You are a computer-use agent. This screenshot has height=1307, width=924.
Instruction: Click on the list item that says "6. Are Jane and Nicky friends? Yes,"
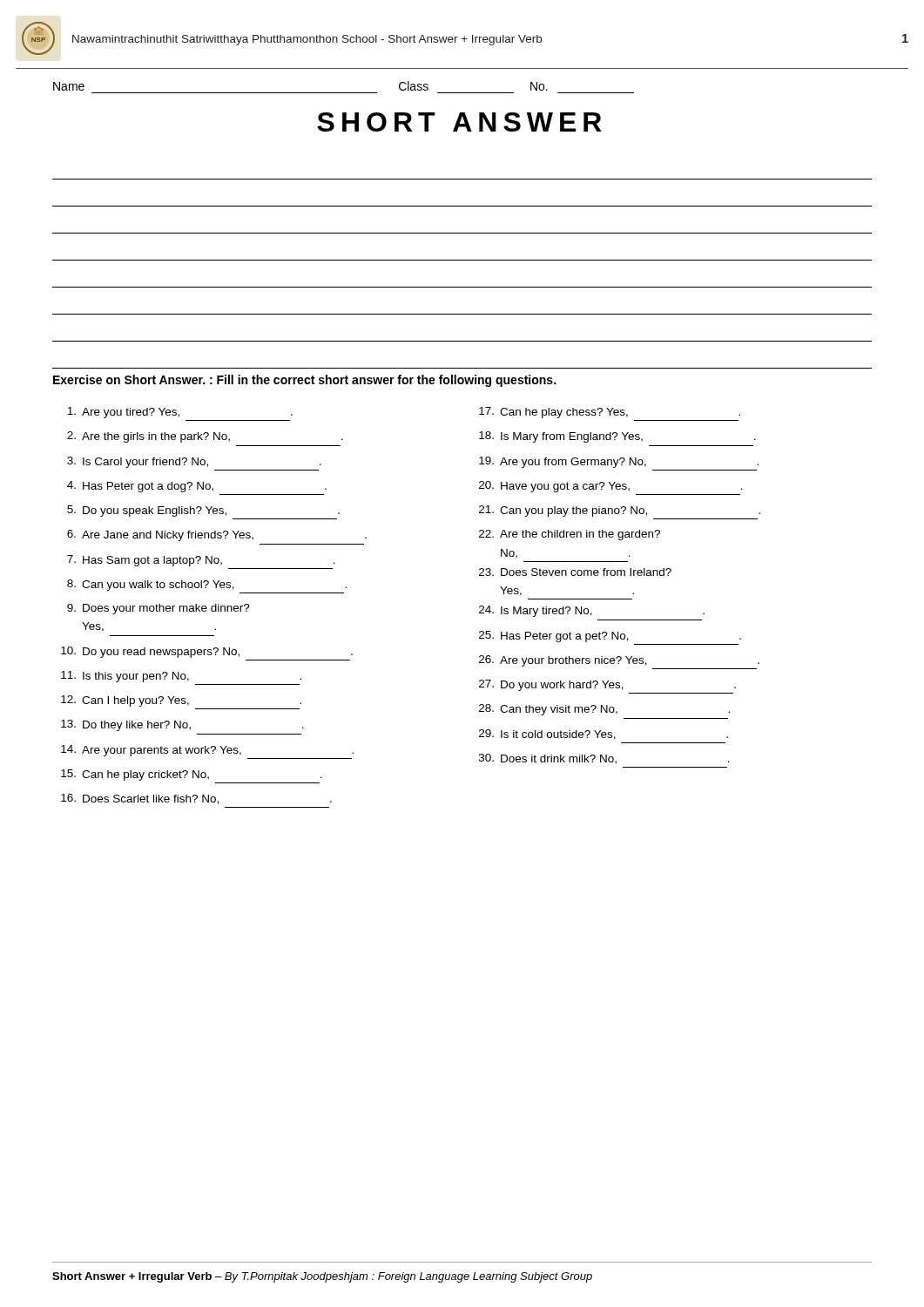(253, 535)
